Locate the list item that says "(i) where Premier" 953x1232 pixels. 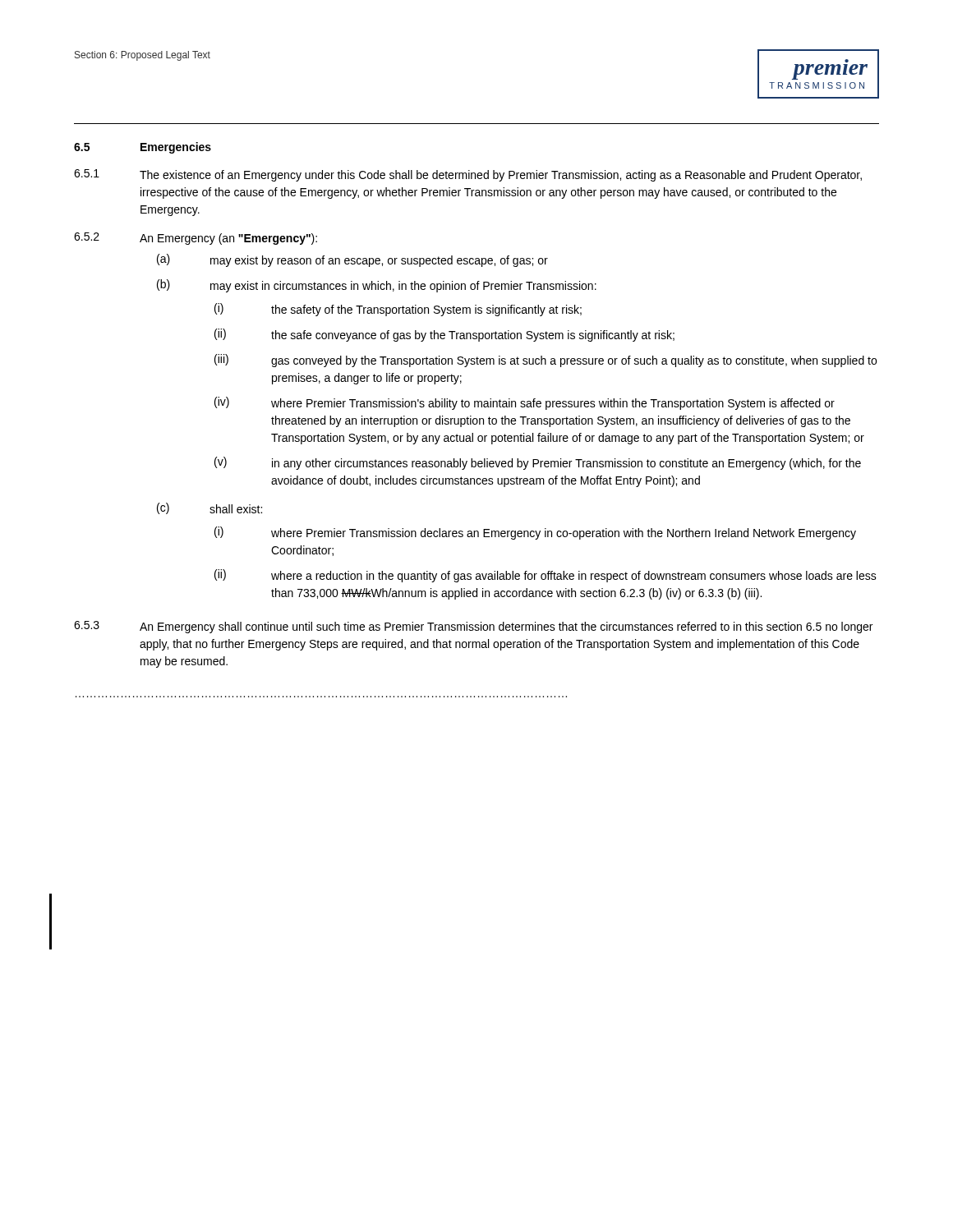546,542
